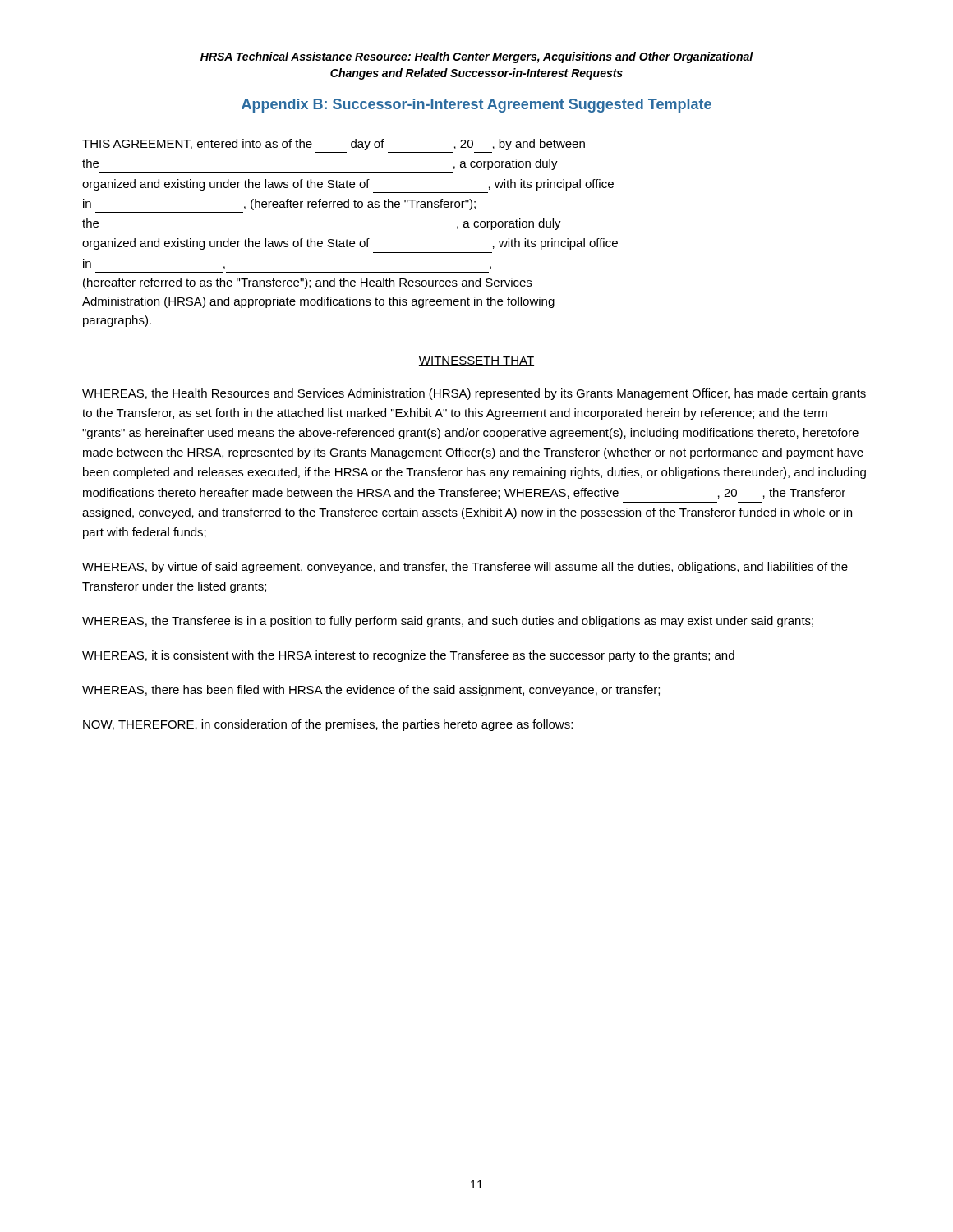This screenshot has height=1232, width=953.
Task: Click on the text block that says "WHEREAS, the Health"
Action: pyautogui.click(x=474, y=462)
